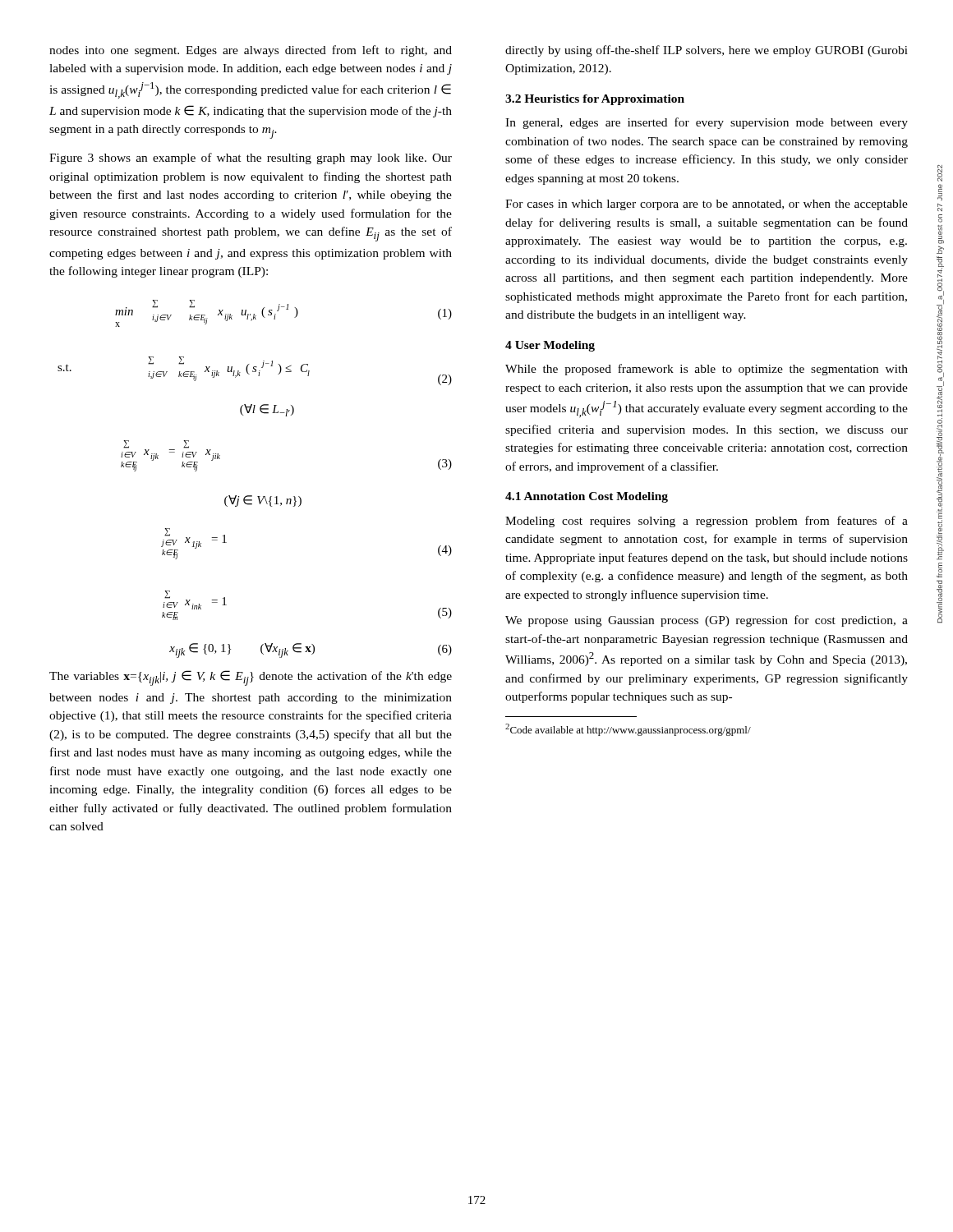Find the text block starting "3.2 Heuristics for Approximation"
This screenshot has width=953, height=1232.
[x=595, y=100]
